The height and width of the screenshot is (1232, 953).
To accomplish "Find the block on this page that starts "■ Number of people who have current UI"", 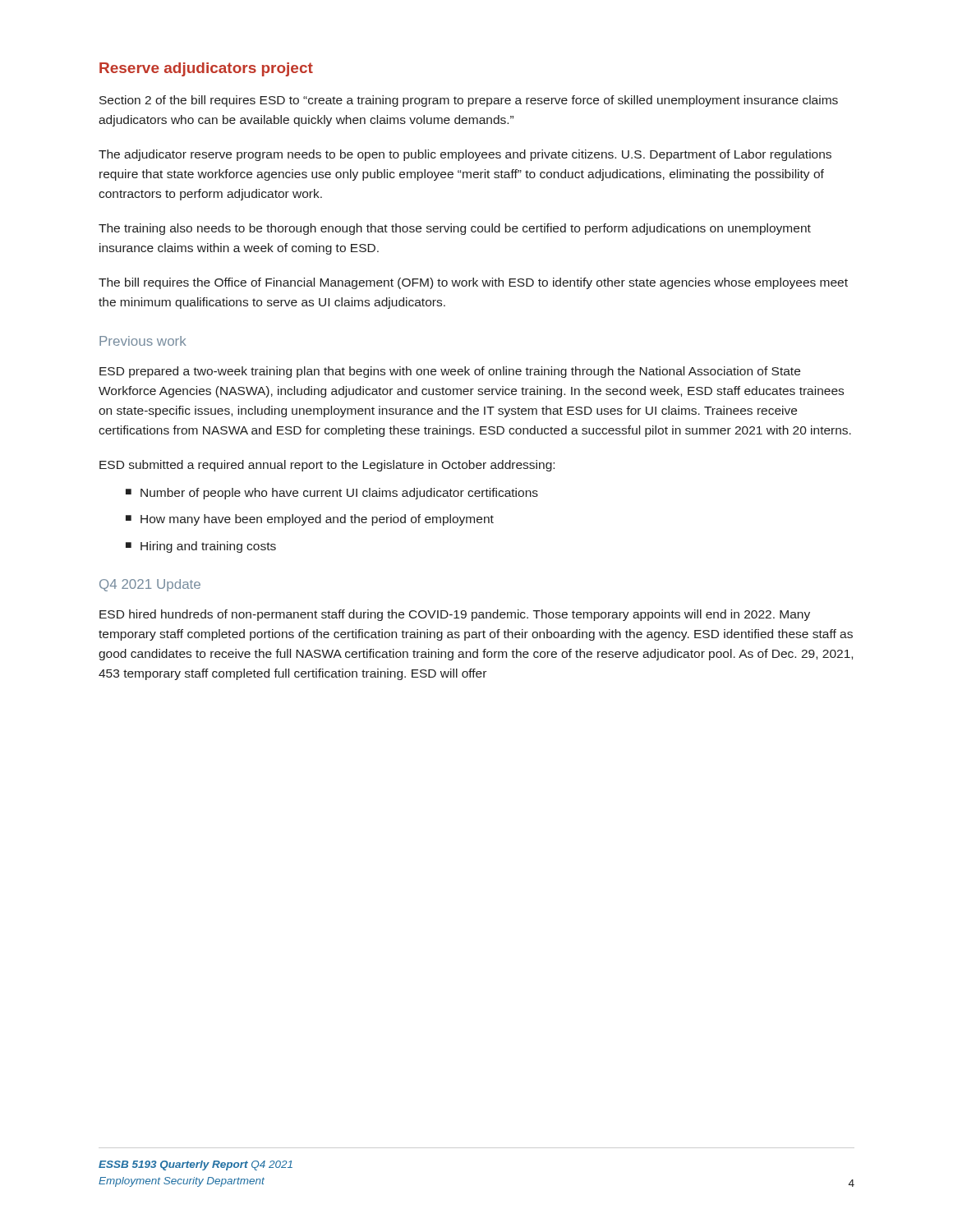I will (x=490, y=493).
